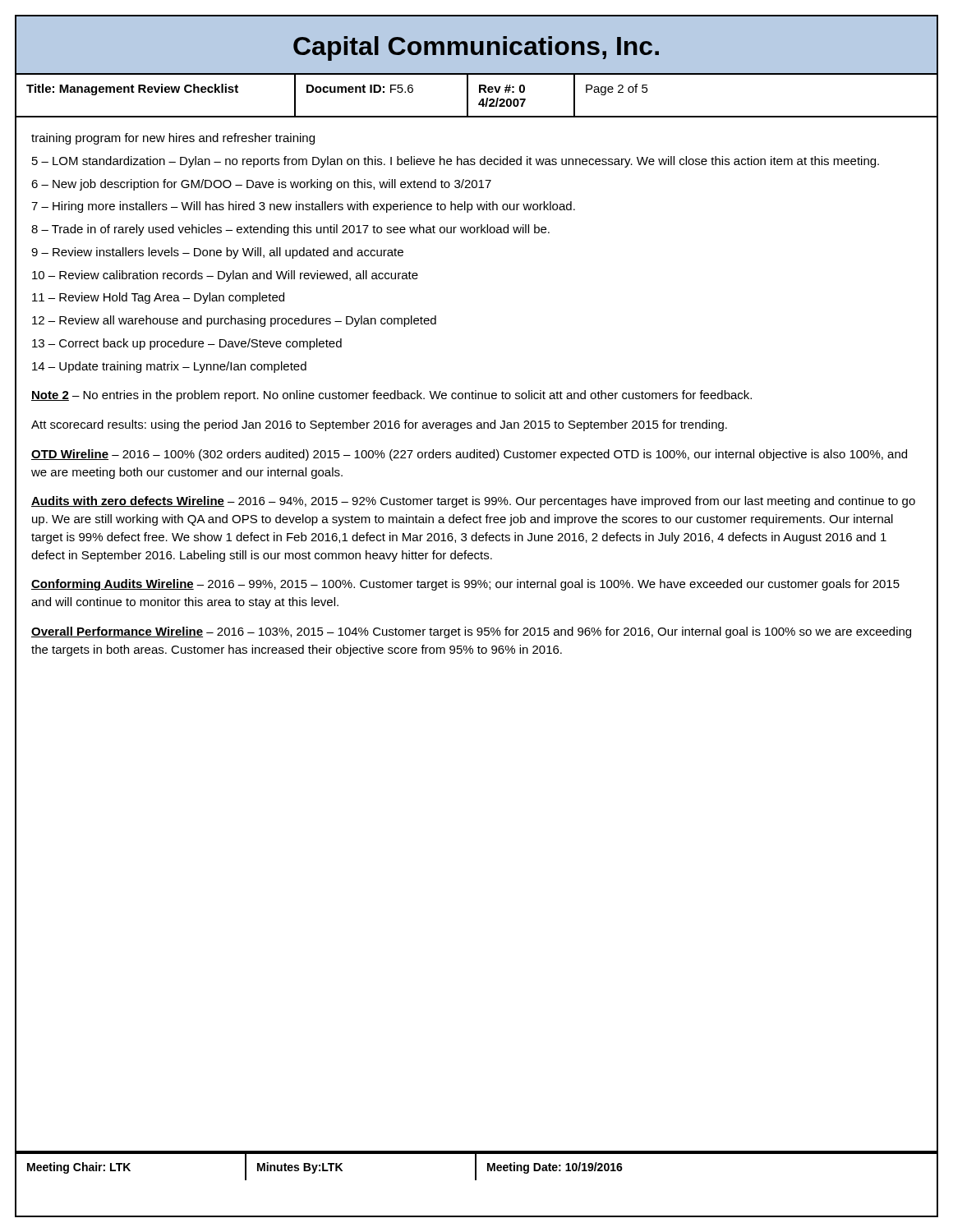This screenshot has height=1232, width=953.
Task: Point to the passage starting "Overall Performance Wireline – 2016 – 103%, 2015"
Action: point(476,640)
